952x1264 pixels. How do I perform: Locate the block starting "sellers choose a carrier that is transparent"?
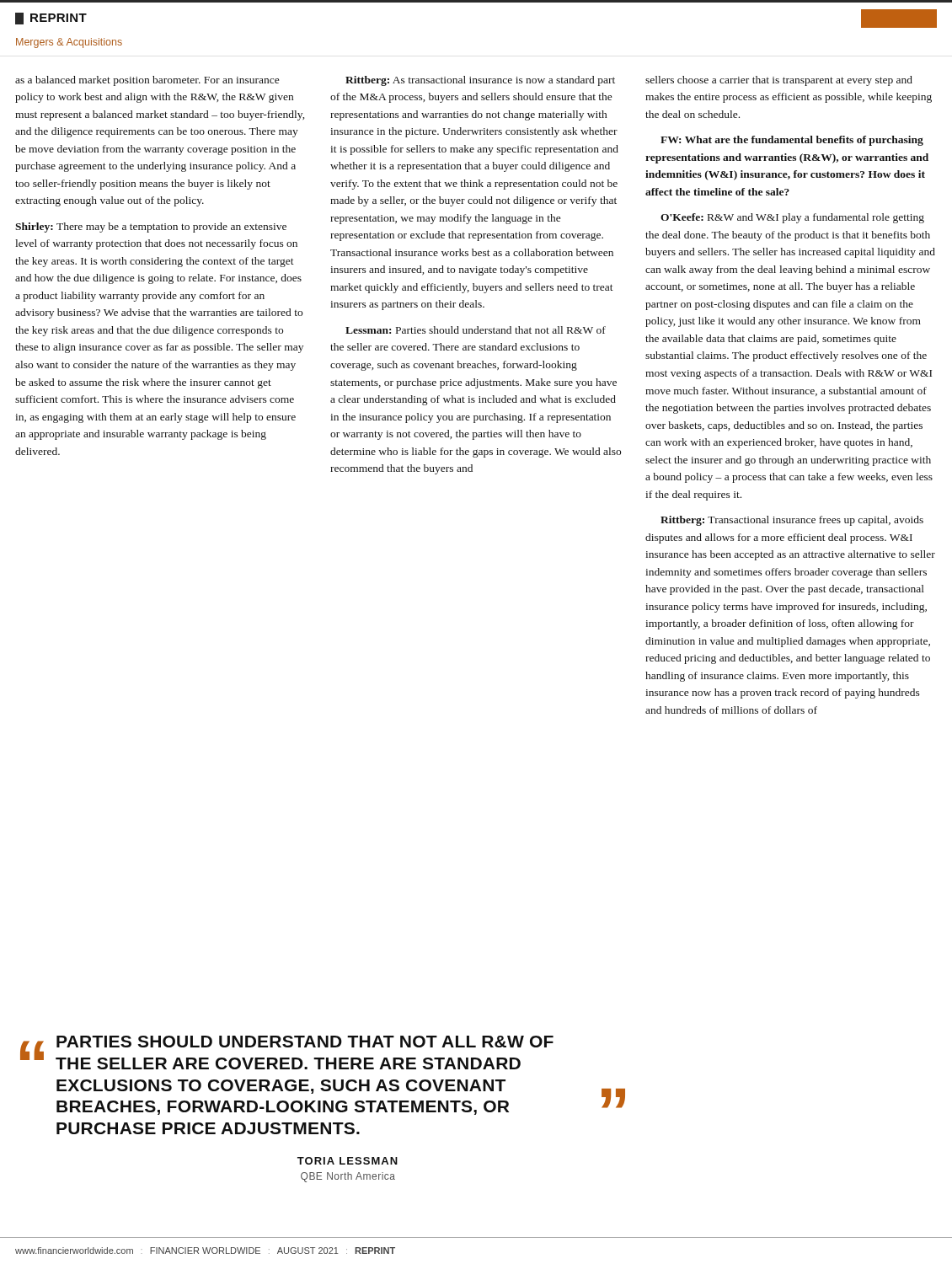[x=791, y=97]
